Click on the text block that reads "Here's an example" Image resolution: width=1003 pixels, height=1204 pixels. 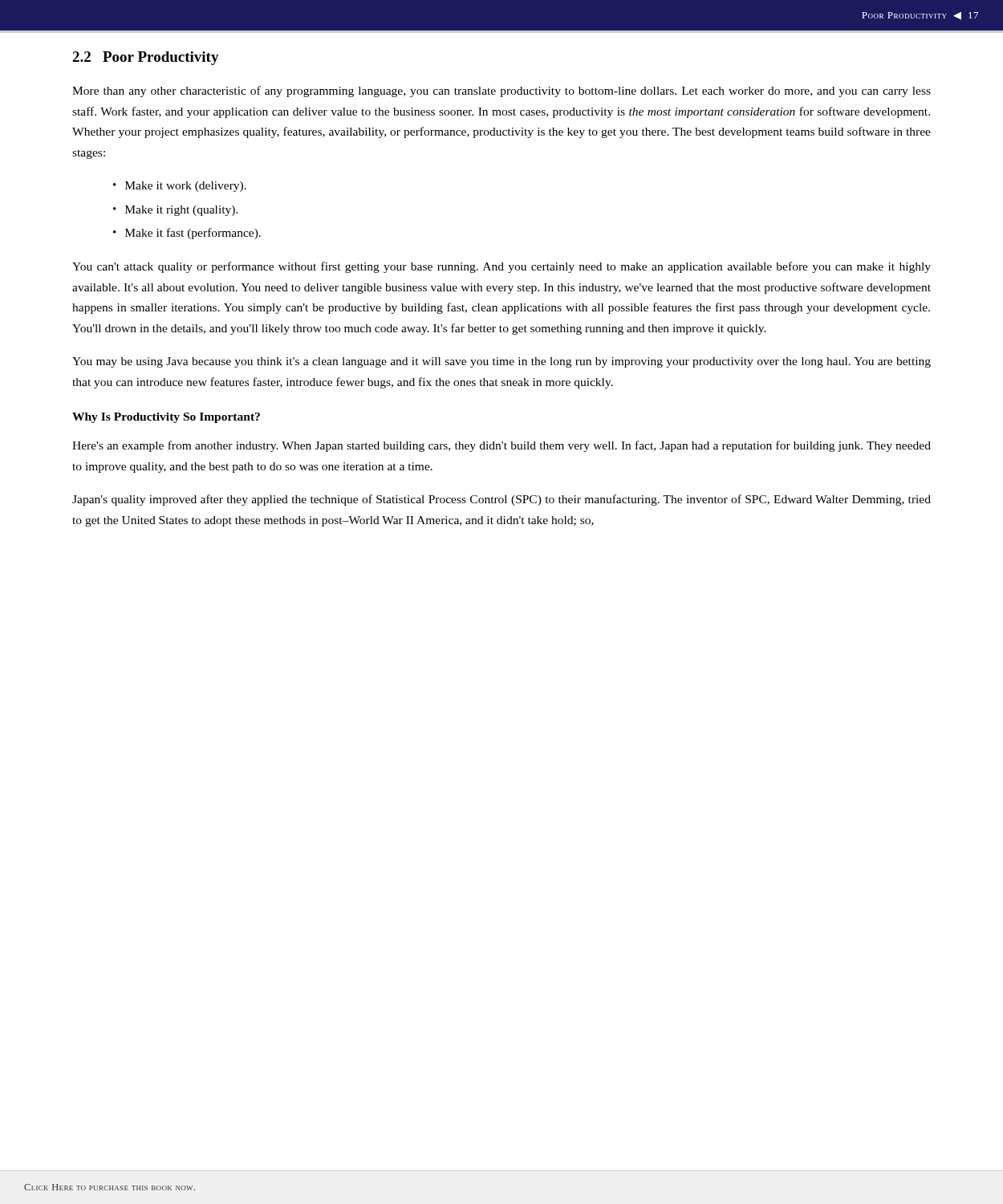[x=501, y=456]
